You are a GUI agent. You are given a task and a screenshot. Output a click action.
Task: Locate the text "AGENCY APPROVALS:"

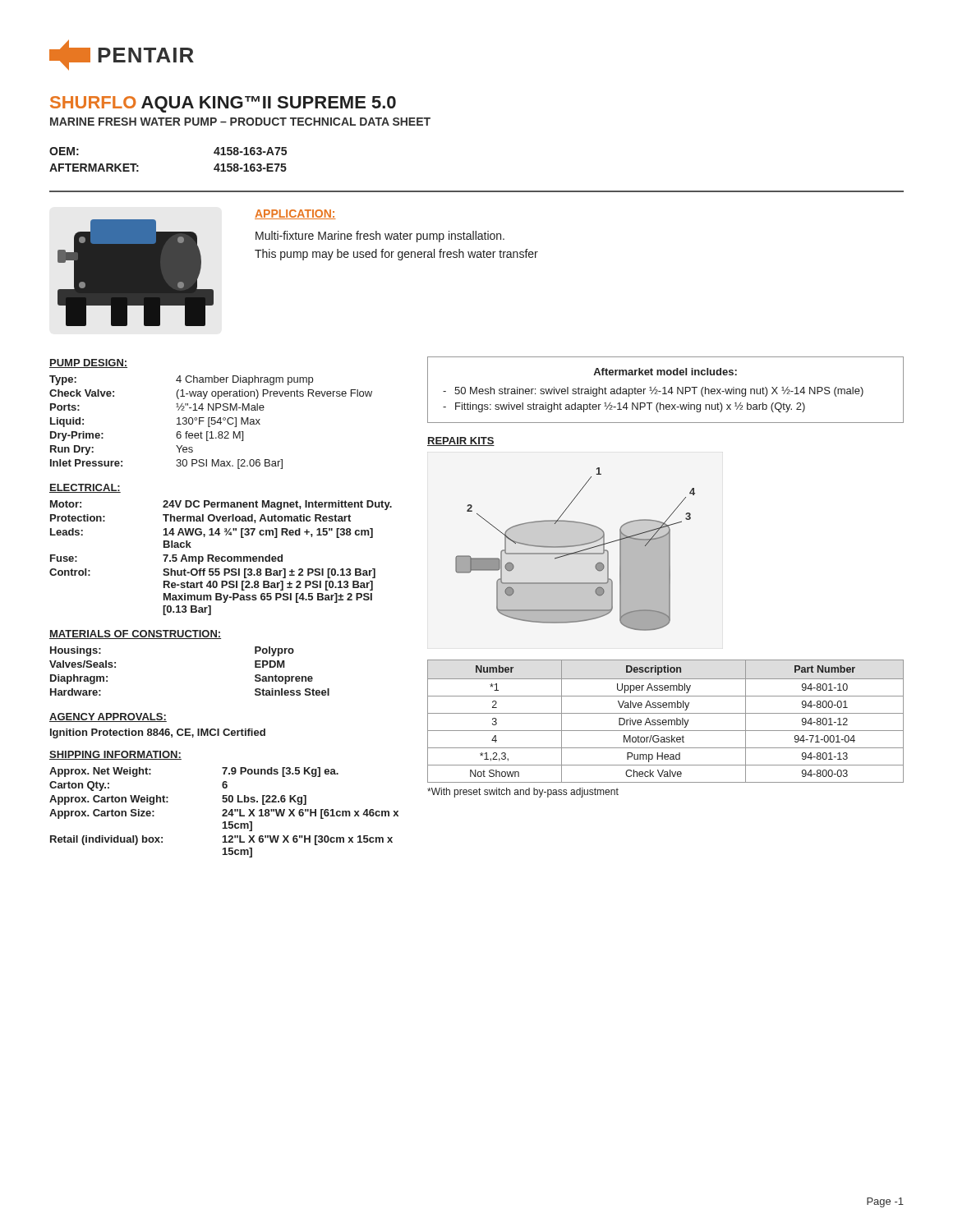point(108,717)
